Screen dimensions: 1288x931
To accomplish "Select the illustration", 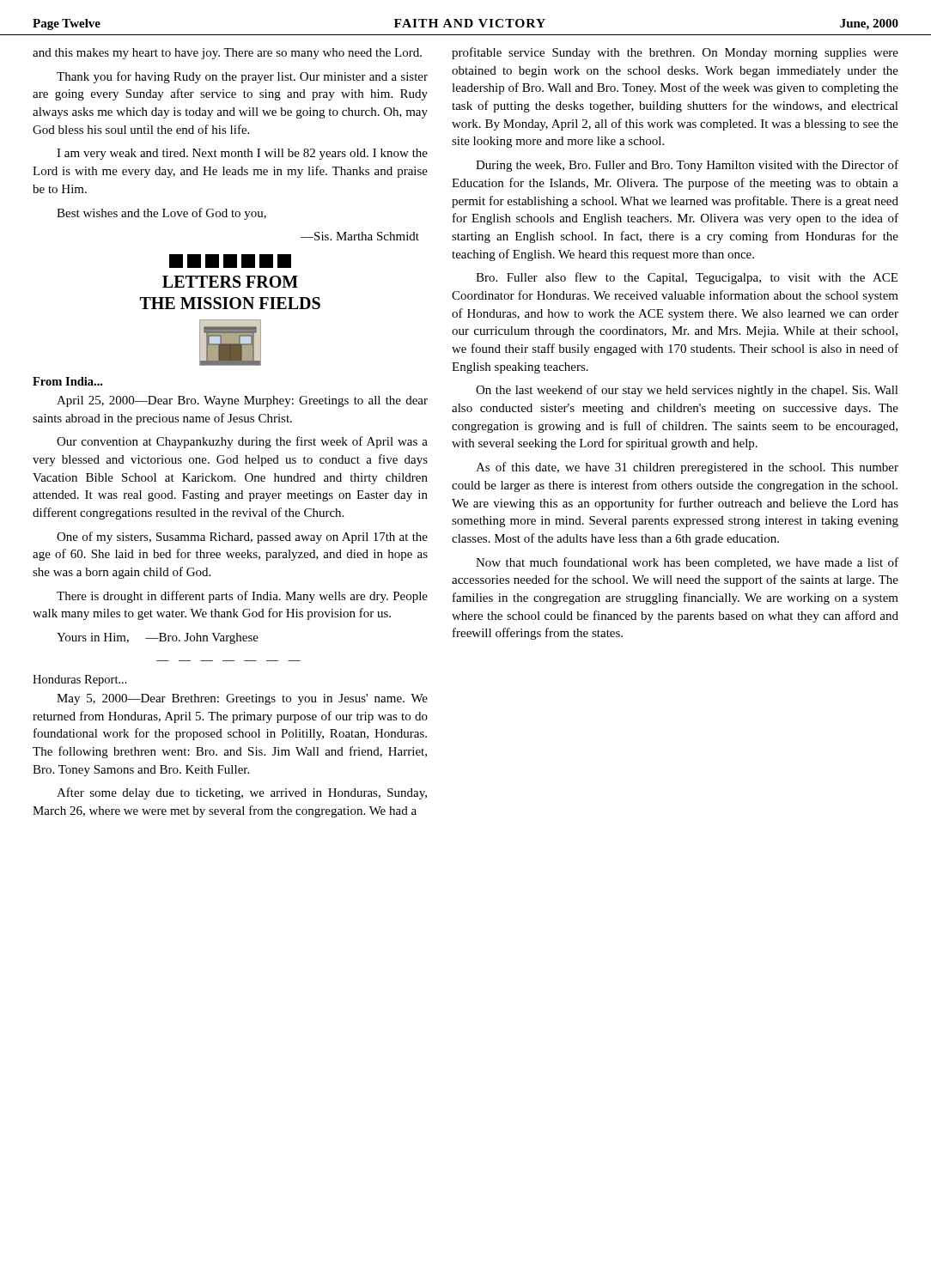I will pos(230,342).
